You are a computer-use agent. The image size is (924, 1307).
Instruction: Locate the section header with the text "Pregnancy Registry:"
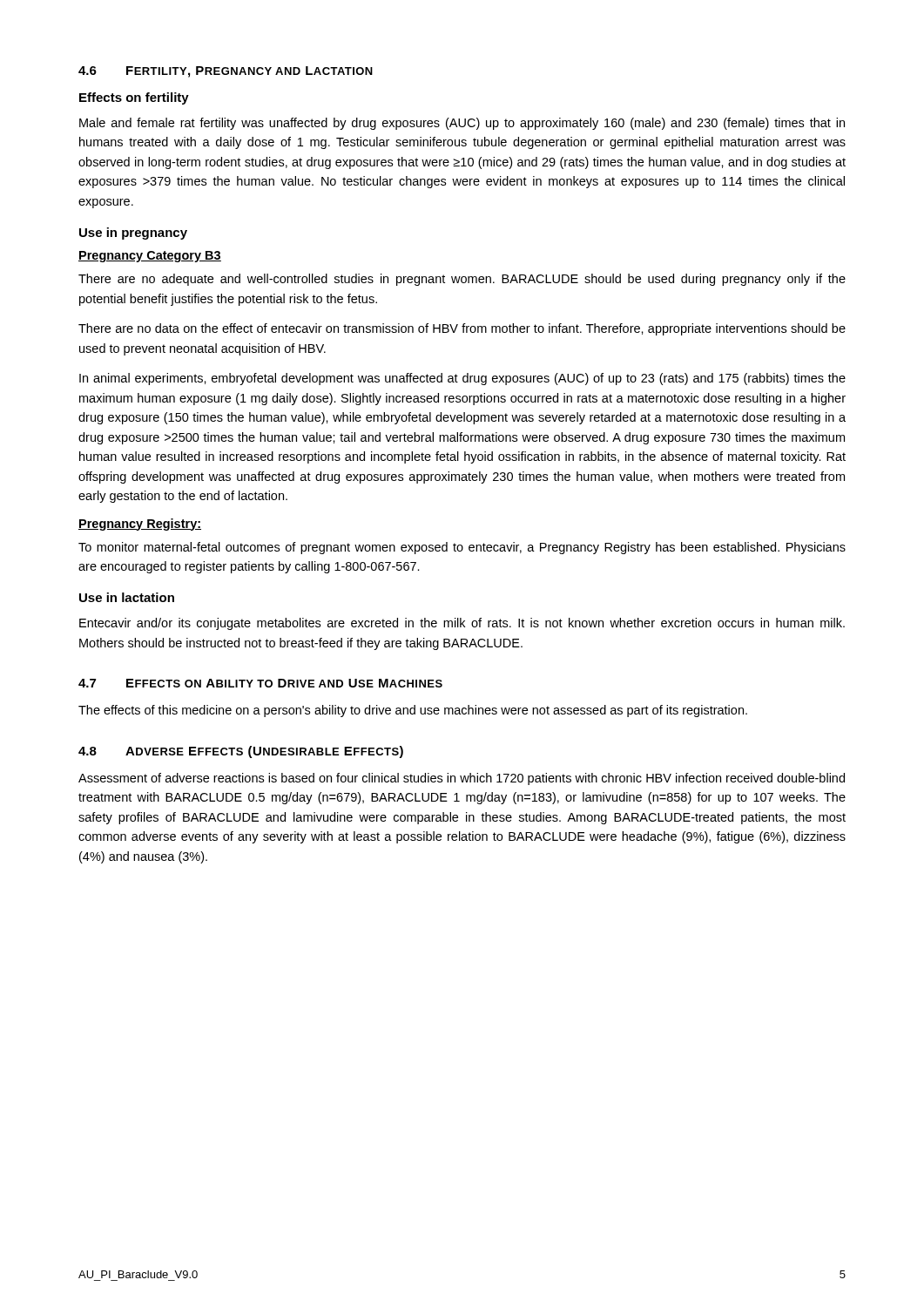coord(140,523)
